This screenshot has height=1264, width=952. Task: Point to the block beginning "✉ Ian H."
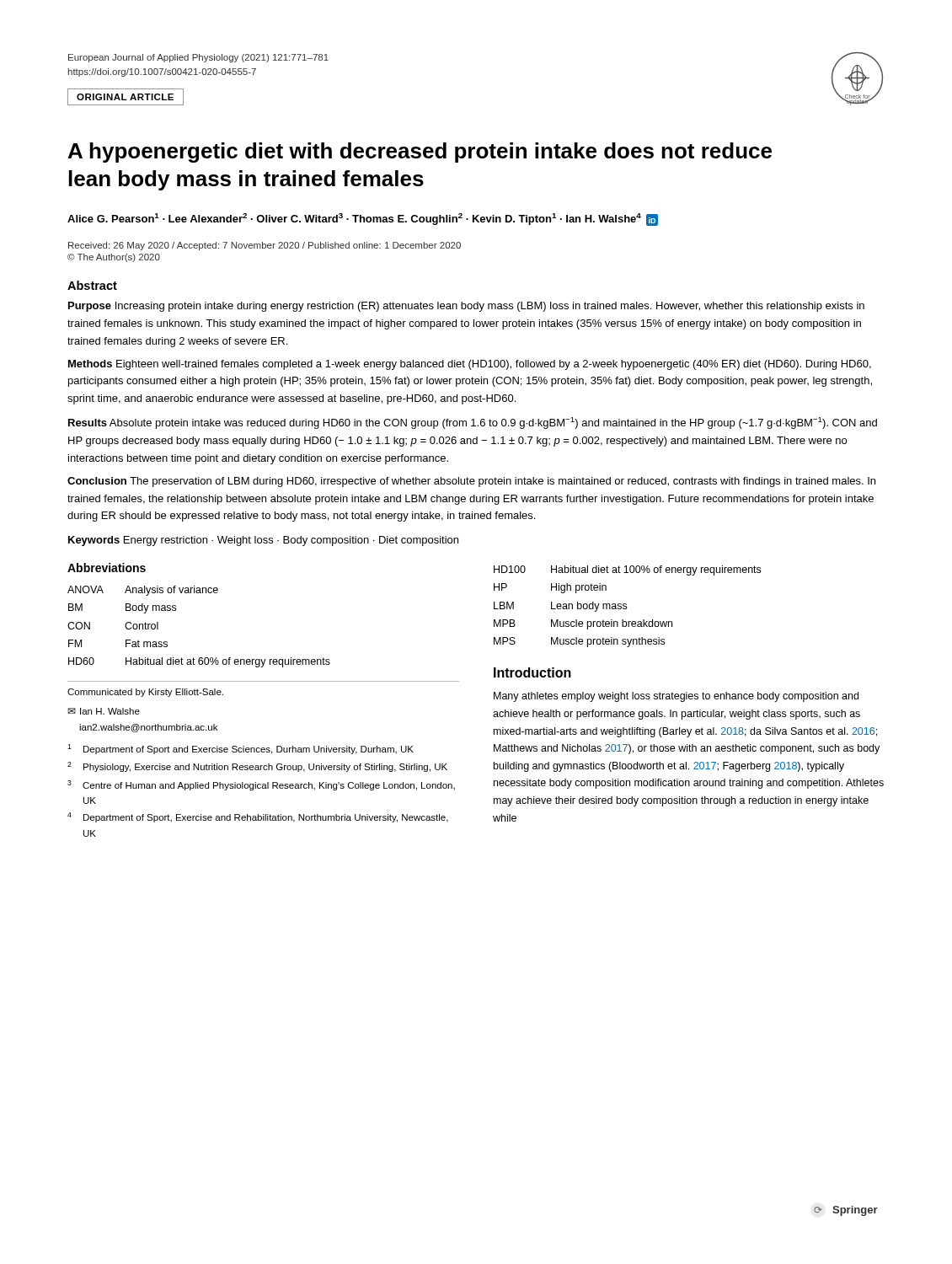[104, 711]
